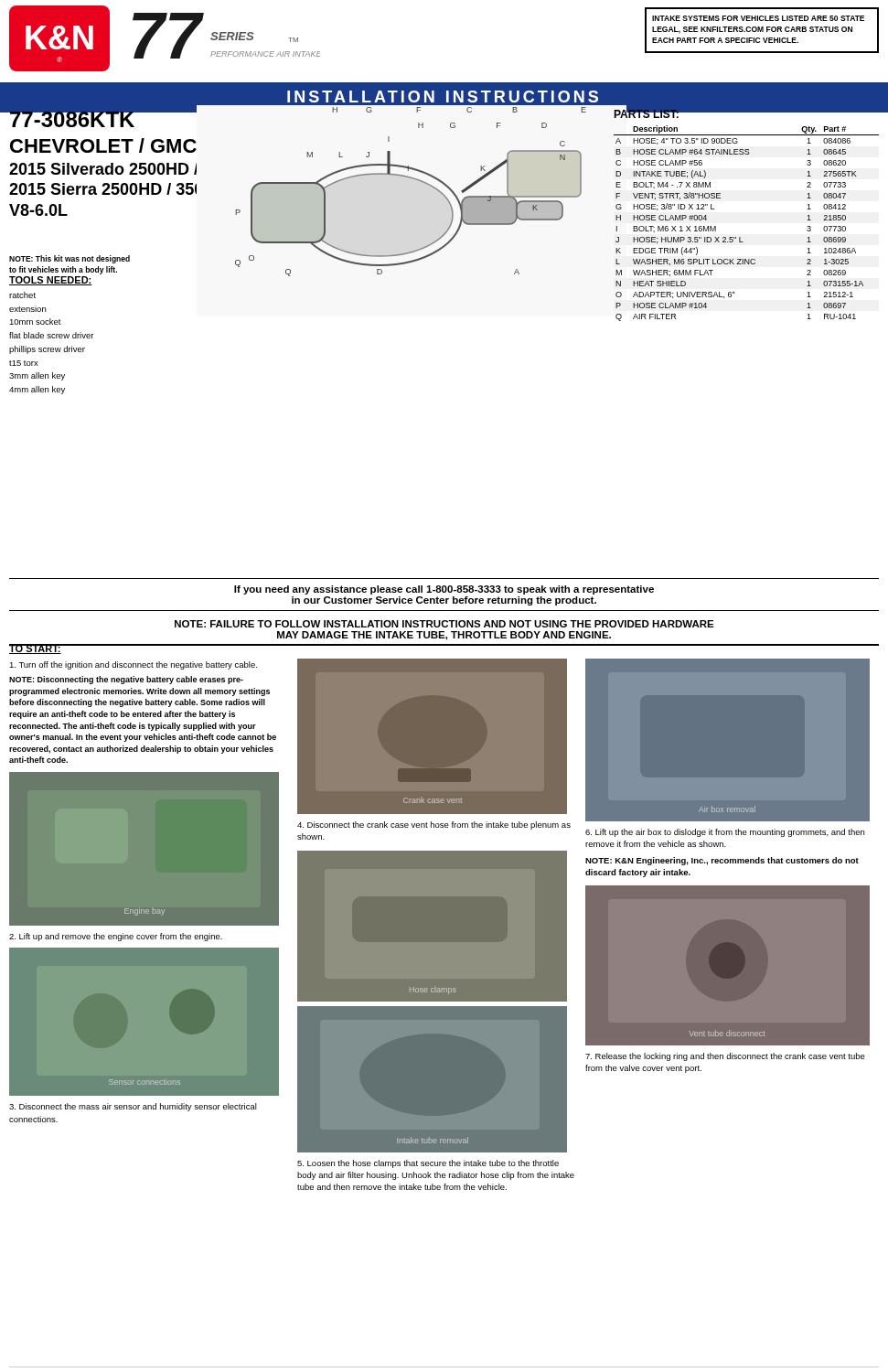Locate the text block containing "Disconnect the mass air"
The height and width of the screenshot is (1372, 888).
click(x=133, y=1113)
